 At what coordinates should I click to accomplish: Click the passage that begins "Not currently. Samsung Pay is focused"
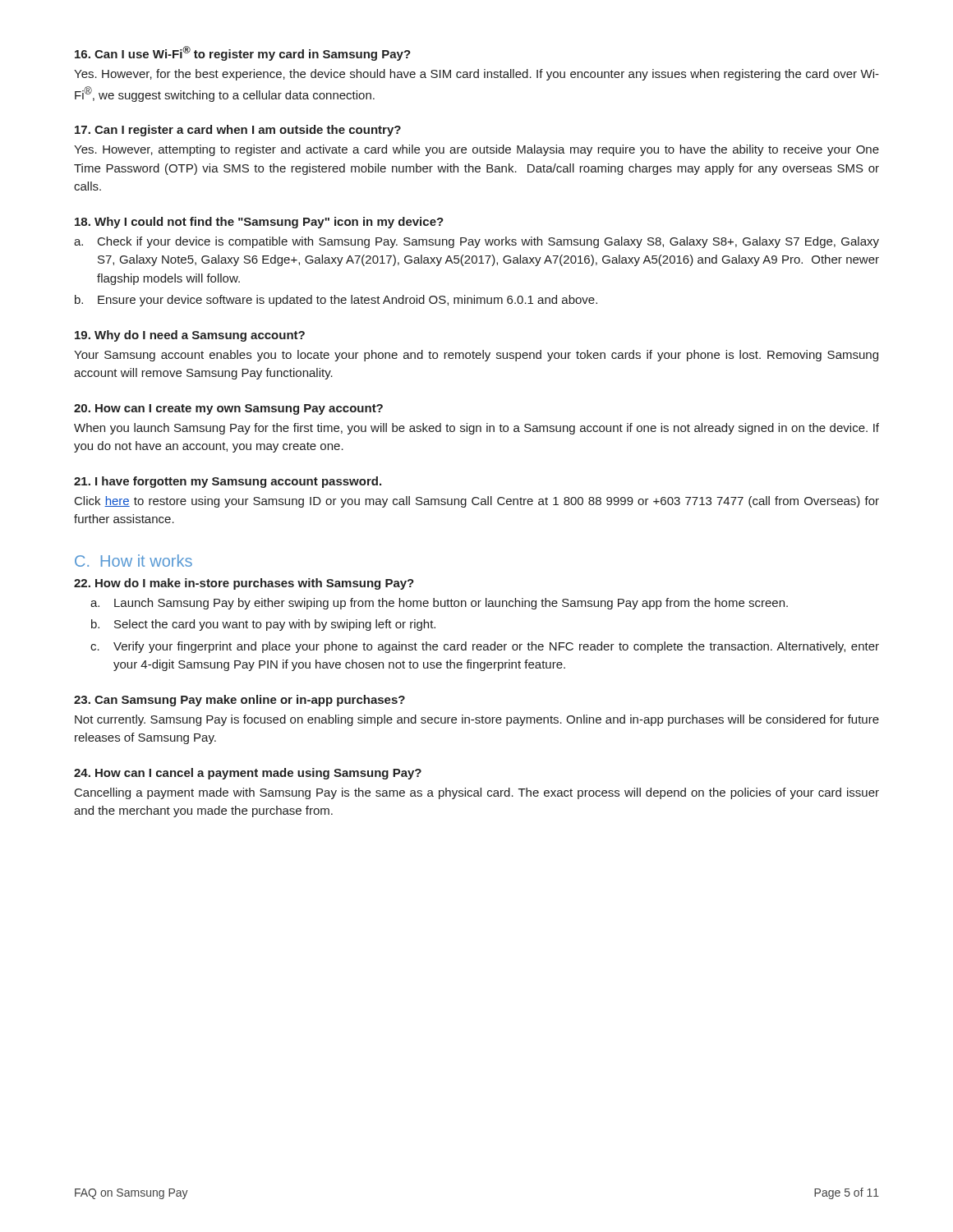(x=476, y=728)
